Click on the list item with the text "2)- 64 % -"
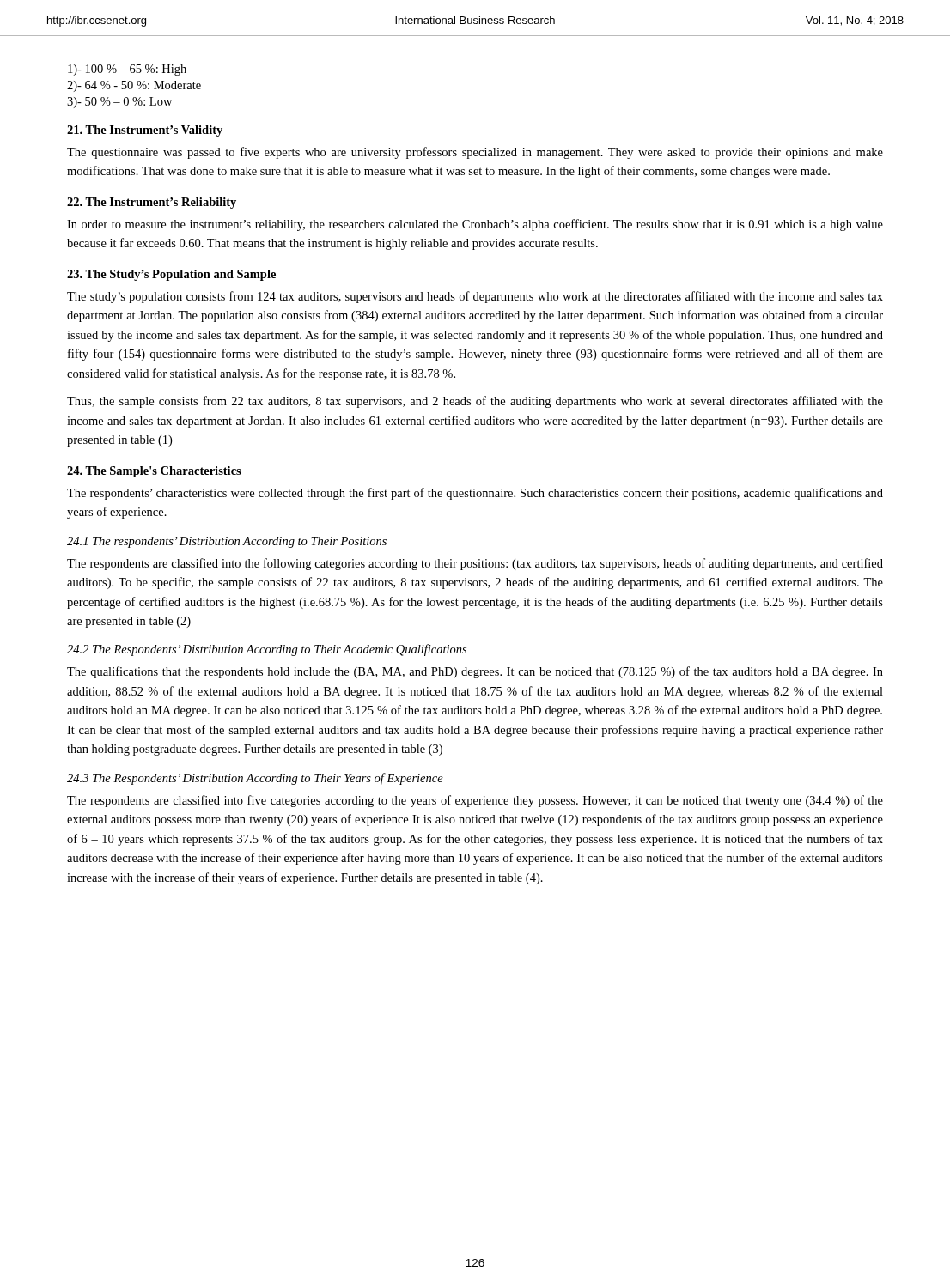Viewport: 950px width, 1288px height. [134, 85]
